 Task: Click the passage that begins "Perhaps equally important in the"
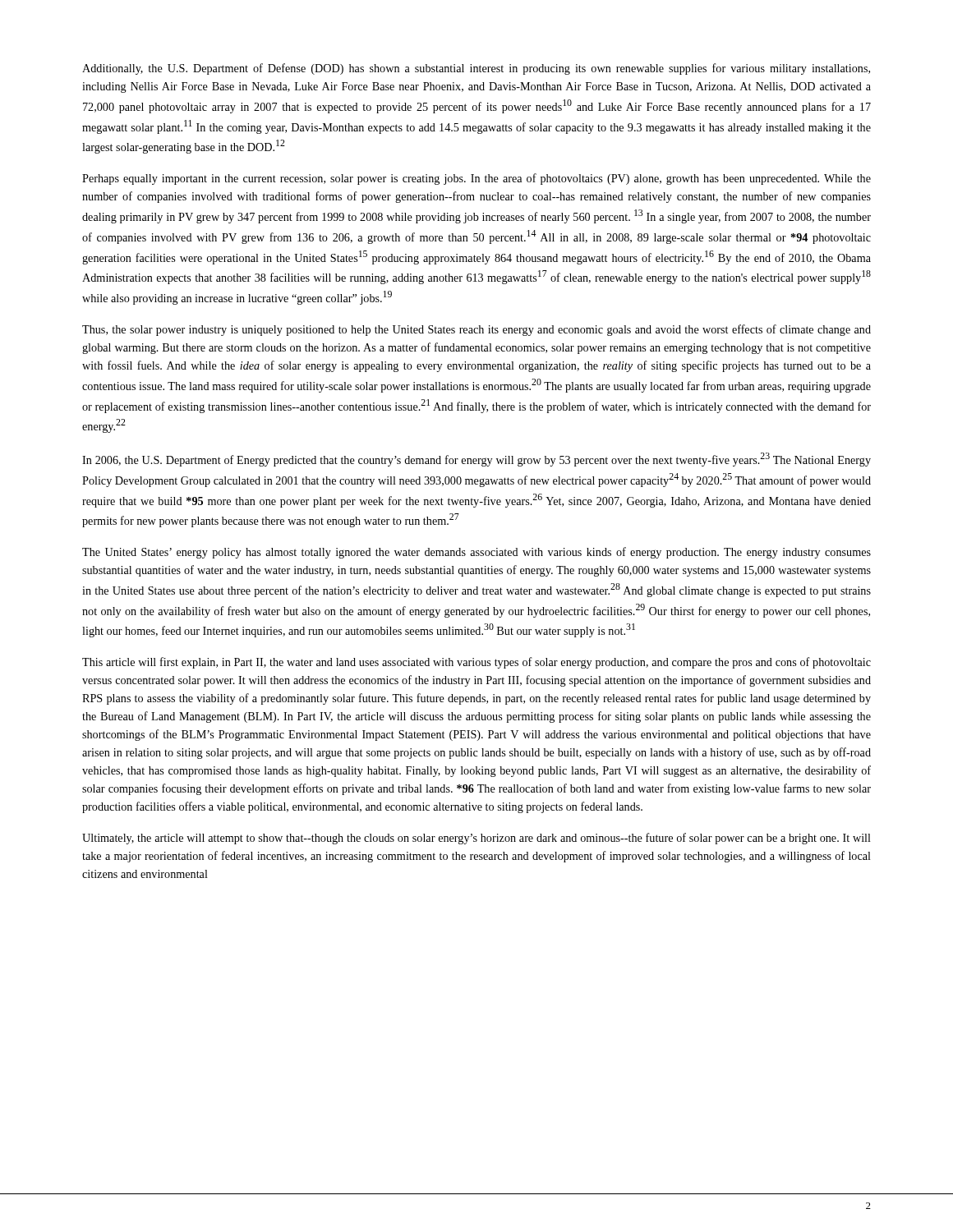(476, 238)
